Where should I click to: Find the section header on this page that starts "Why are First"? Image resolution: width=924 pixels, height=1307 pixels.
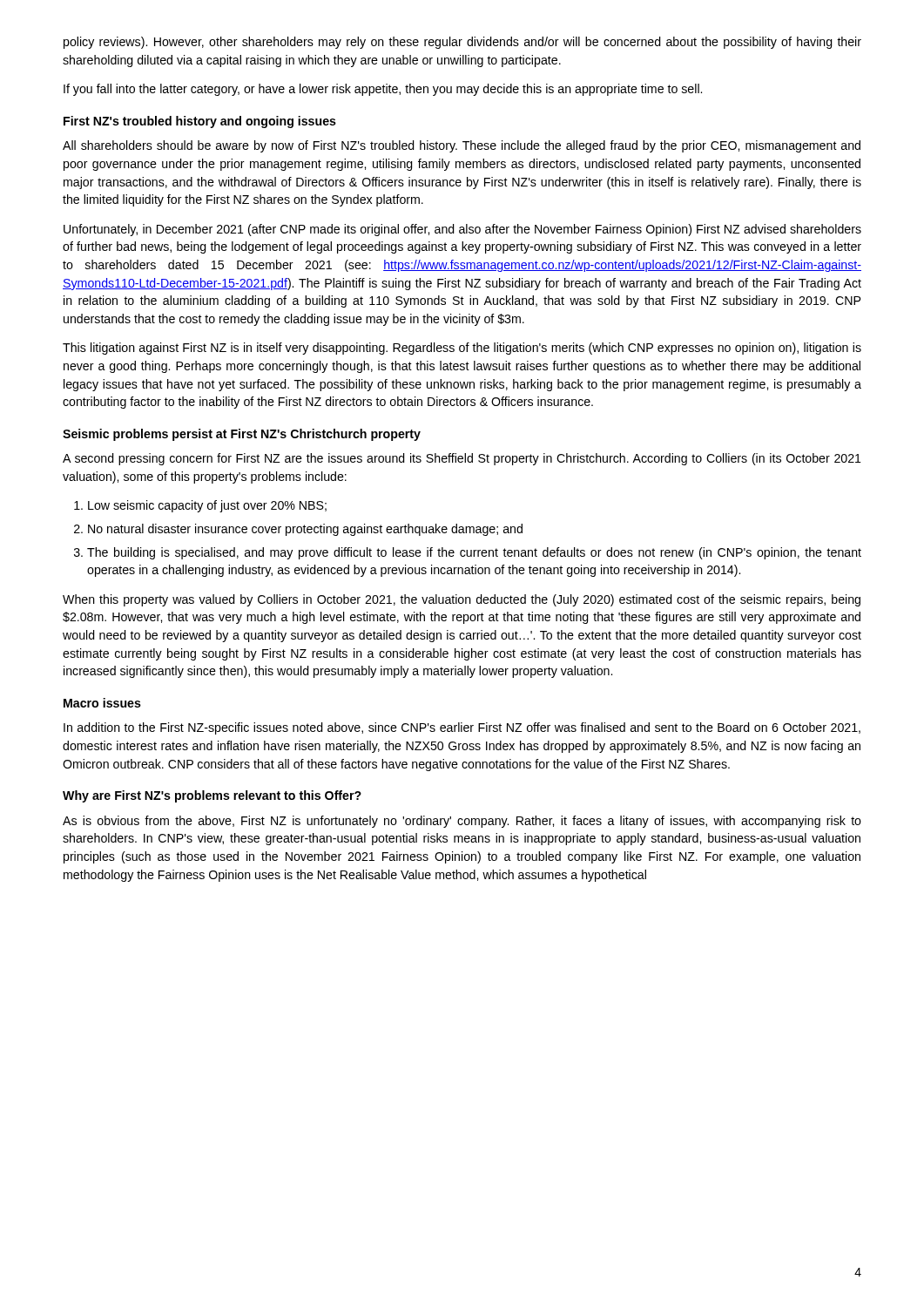pyautogui.click(x=212, y=796)
